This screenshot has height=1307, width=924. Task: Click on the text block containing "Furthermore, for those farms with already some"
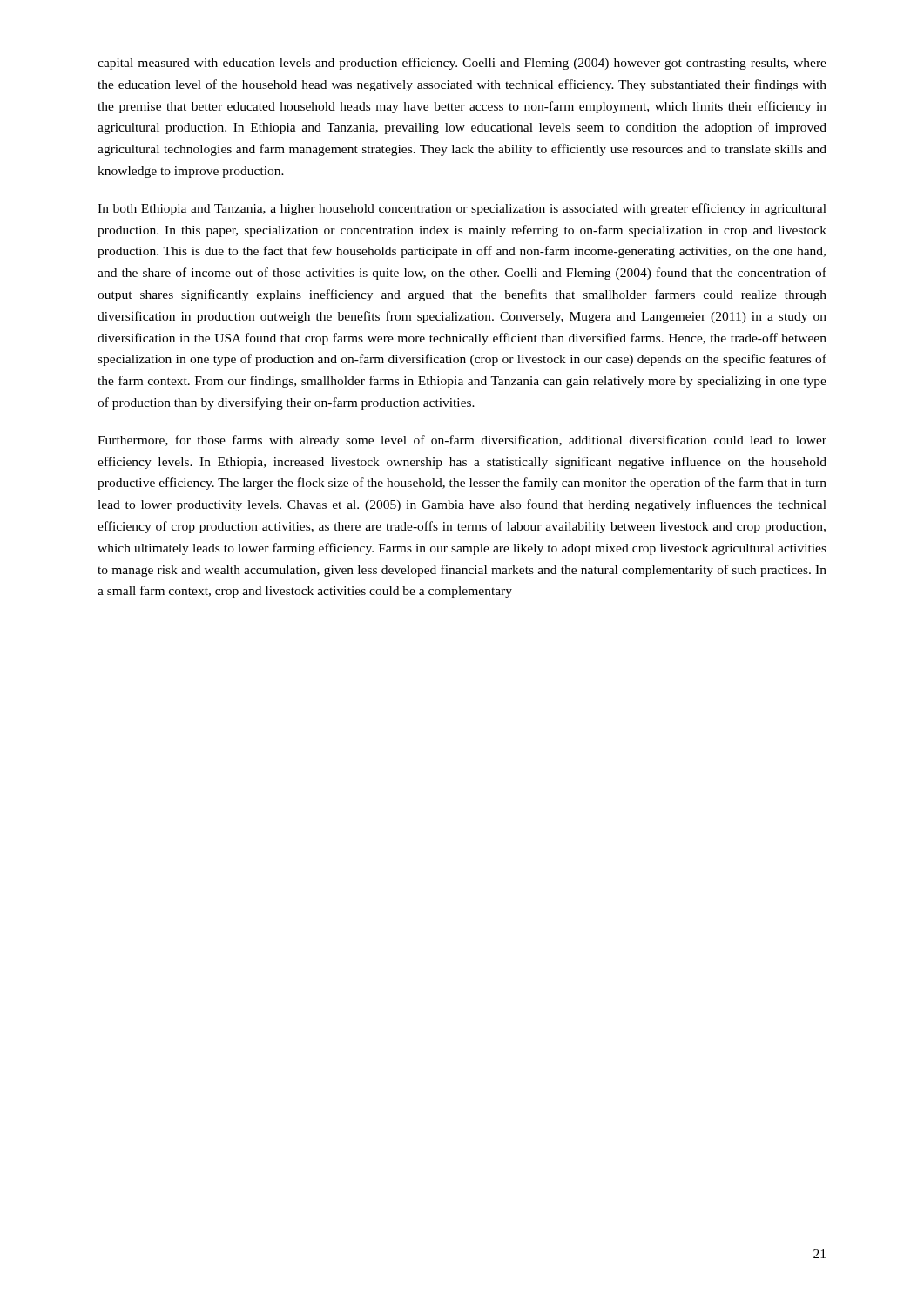point(462,515)
